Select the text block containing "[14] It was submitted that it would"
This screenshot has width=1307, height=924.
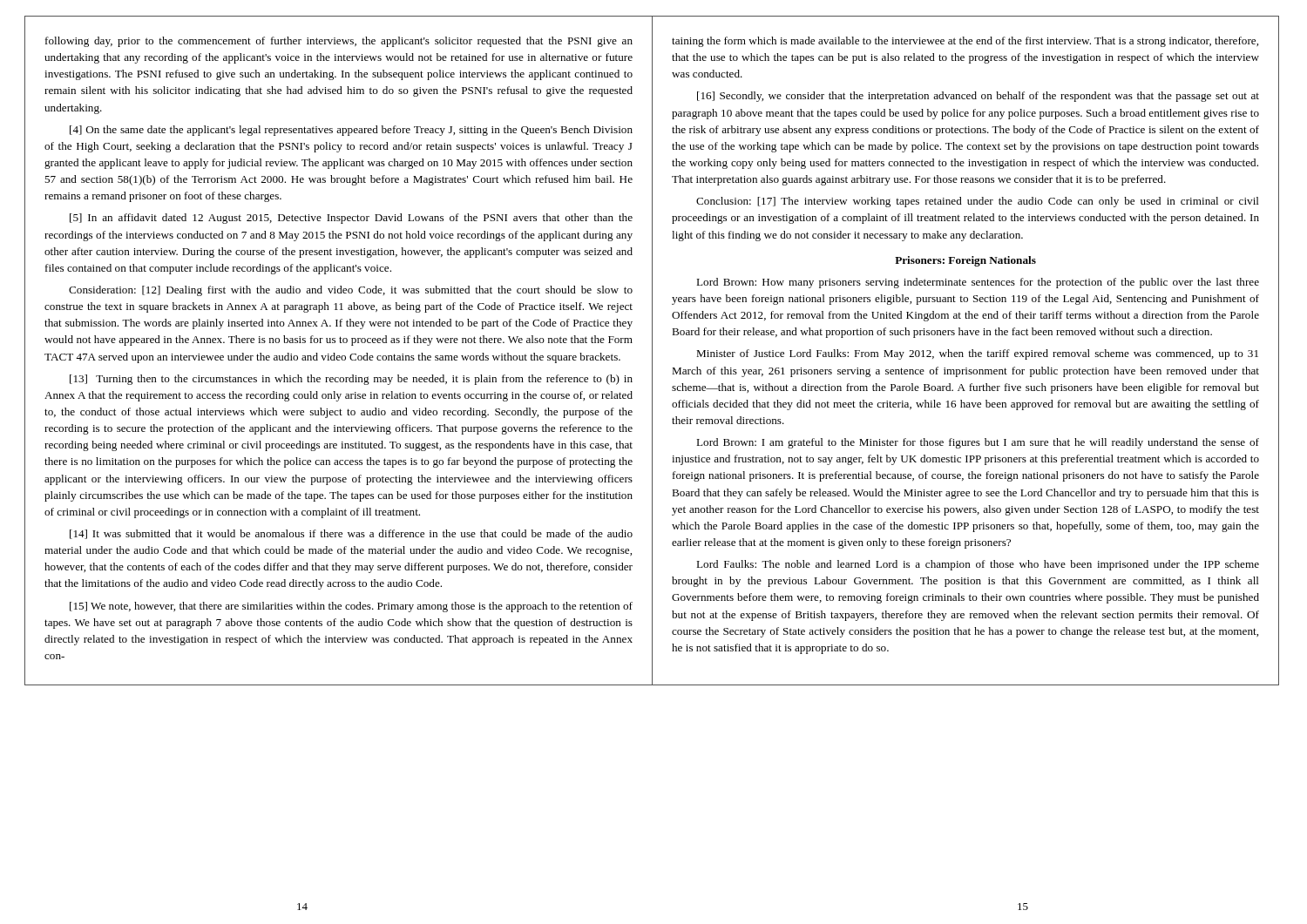pyautogui.click(x=339, y=558)
